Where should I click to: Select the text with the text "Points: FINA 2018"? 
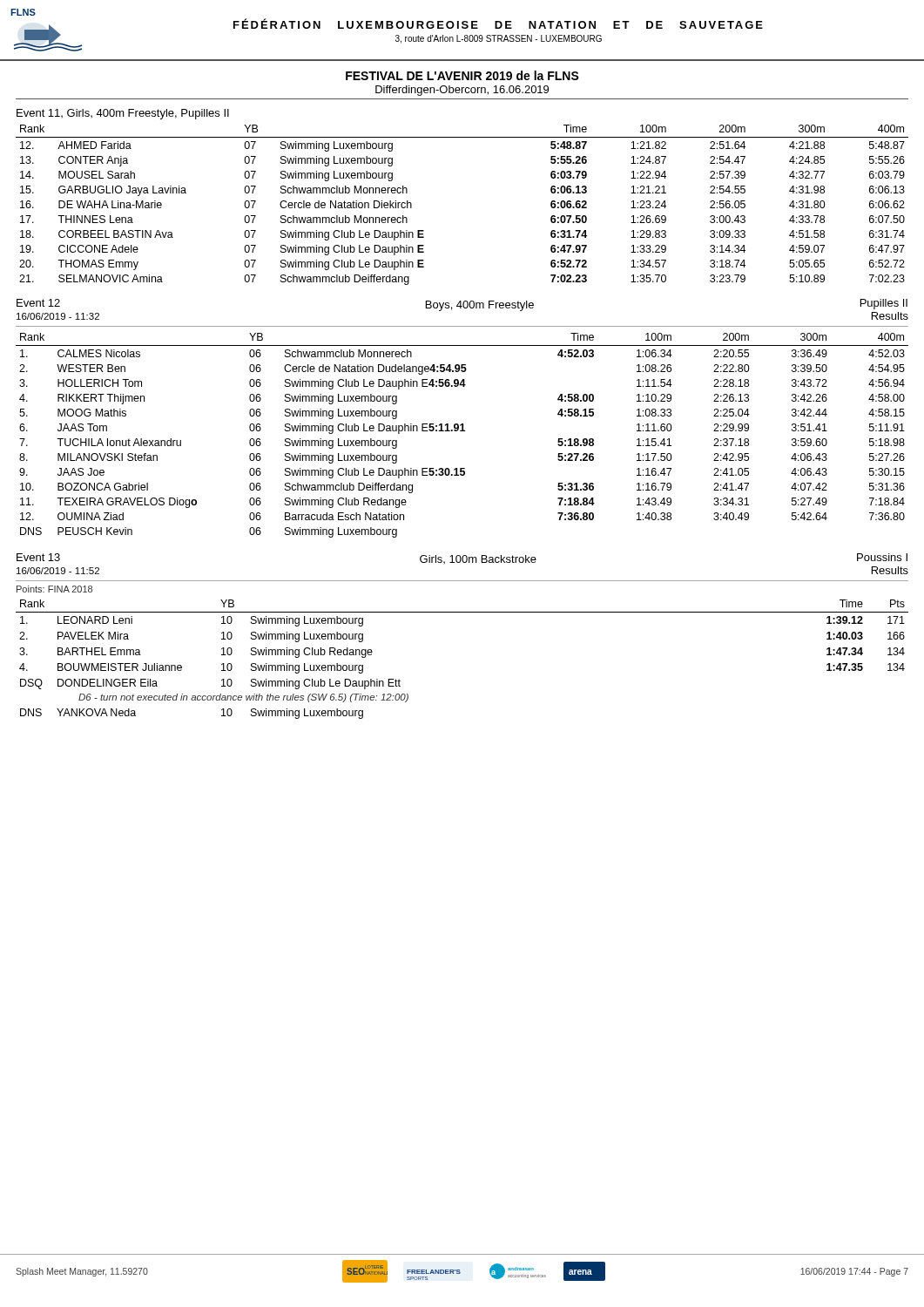(54, 589)
